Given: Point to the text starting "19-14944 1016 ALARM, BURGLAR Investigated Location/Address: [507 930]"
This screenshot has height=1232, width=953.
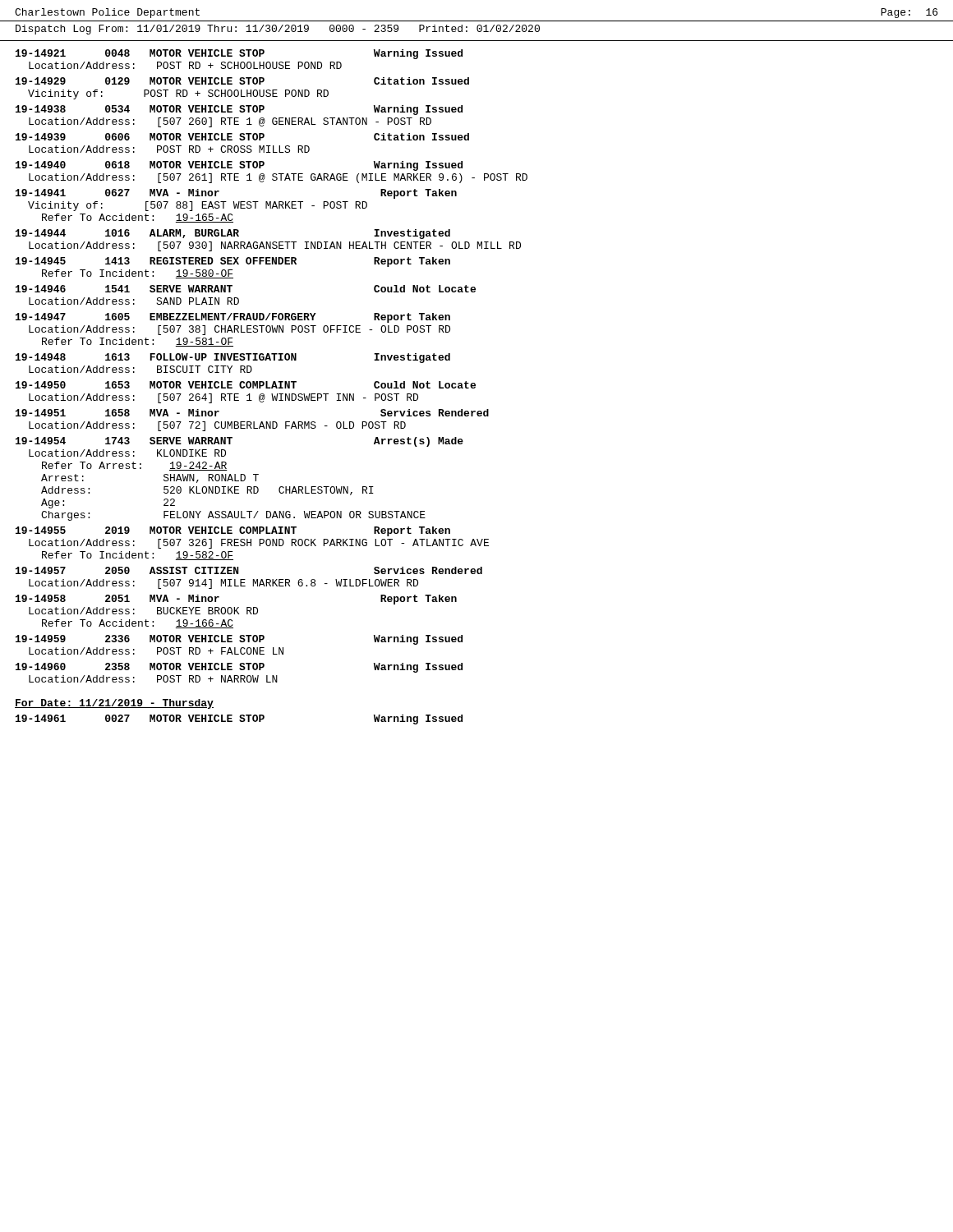Looking at the screenshot, I should [476, 240].
